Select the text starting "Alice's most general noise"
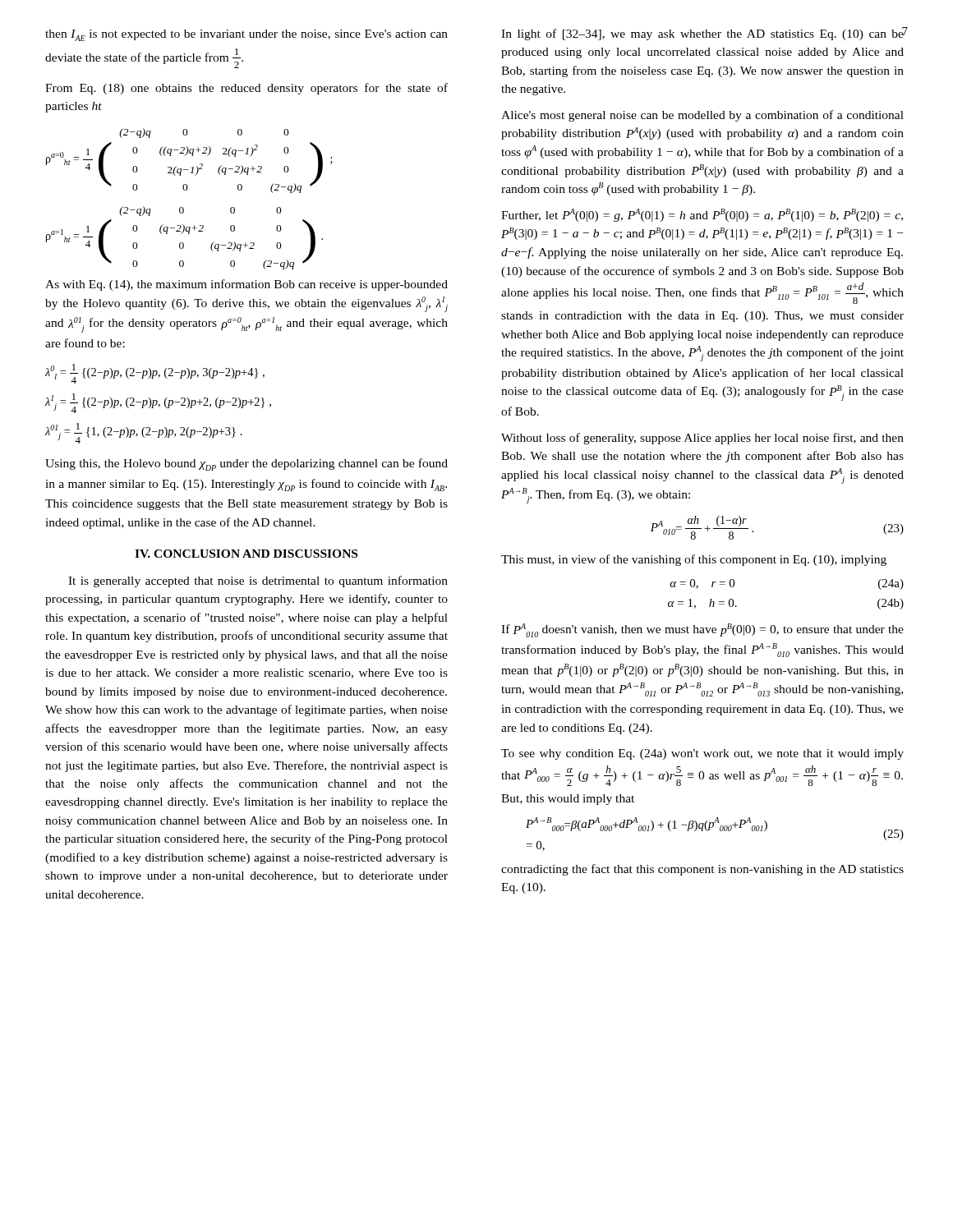The image size is (953, 1232). [x=702, y=152]
